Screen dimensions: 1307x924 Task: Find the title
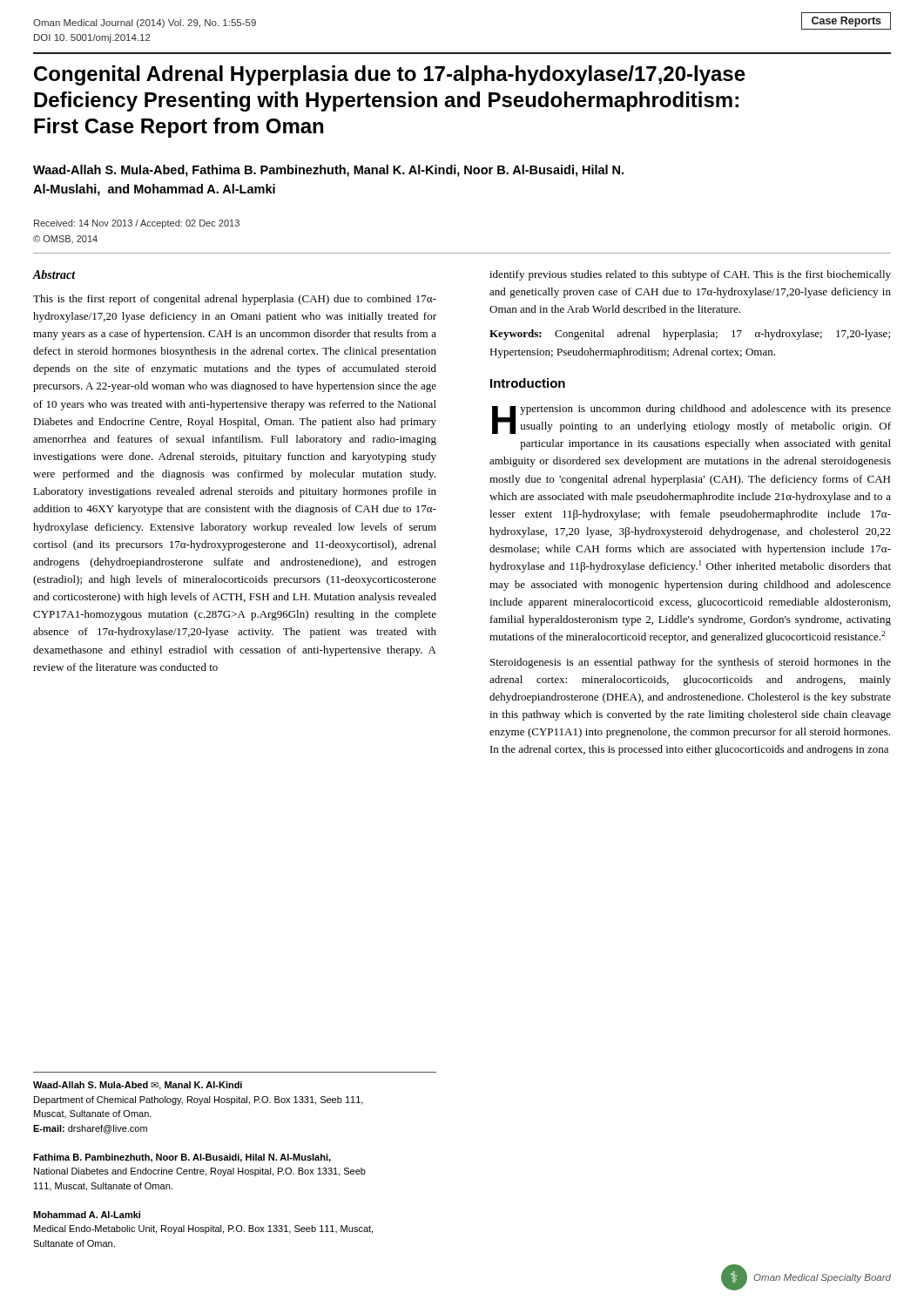(x=389, y=100)
